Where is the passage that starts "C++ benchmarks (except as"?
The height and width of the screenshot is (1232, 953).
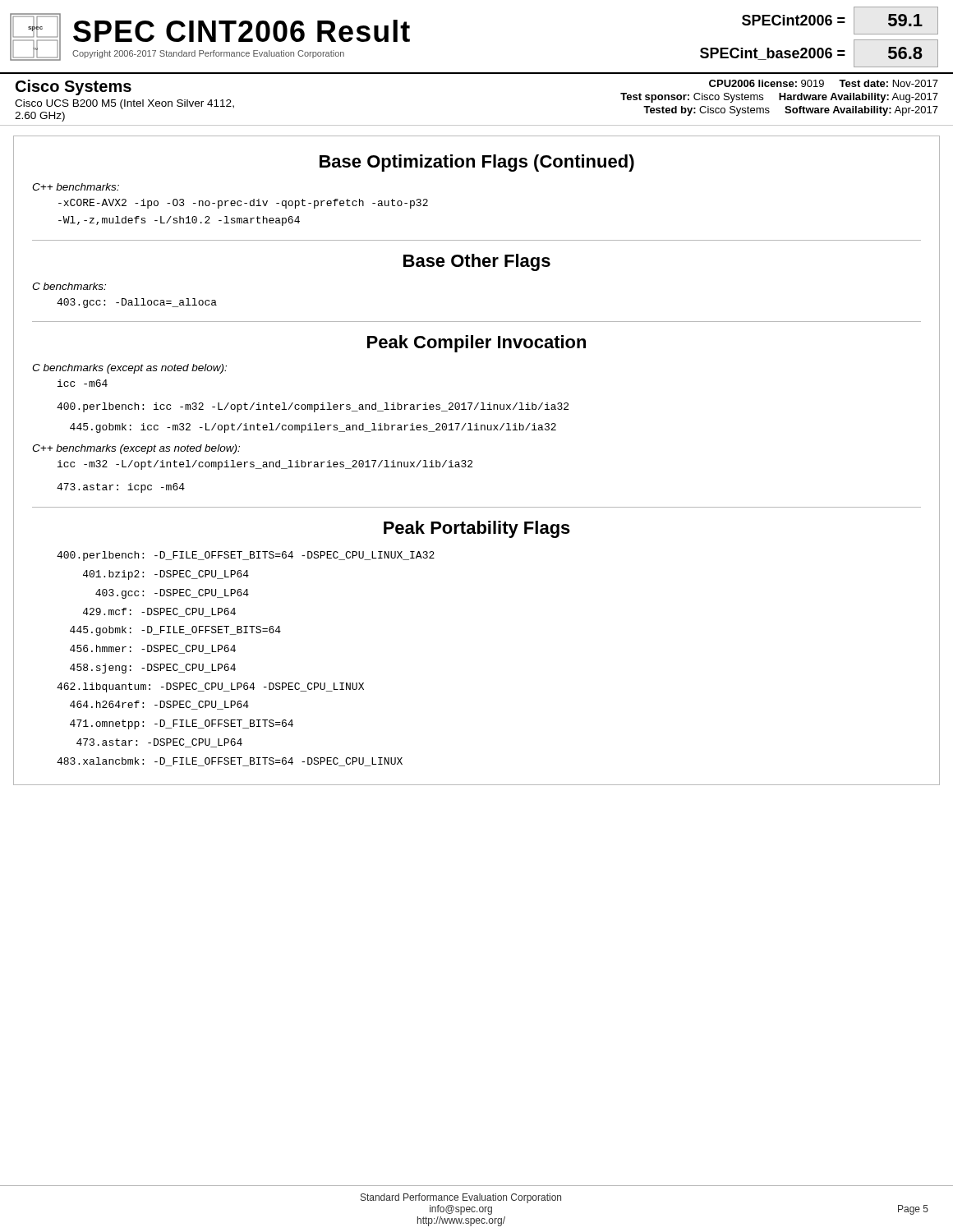tap(136, 448)
